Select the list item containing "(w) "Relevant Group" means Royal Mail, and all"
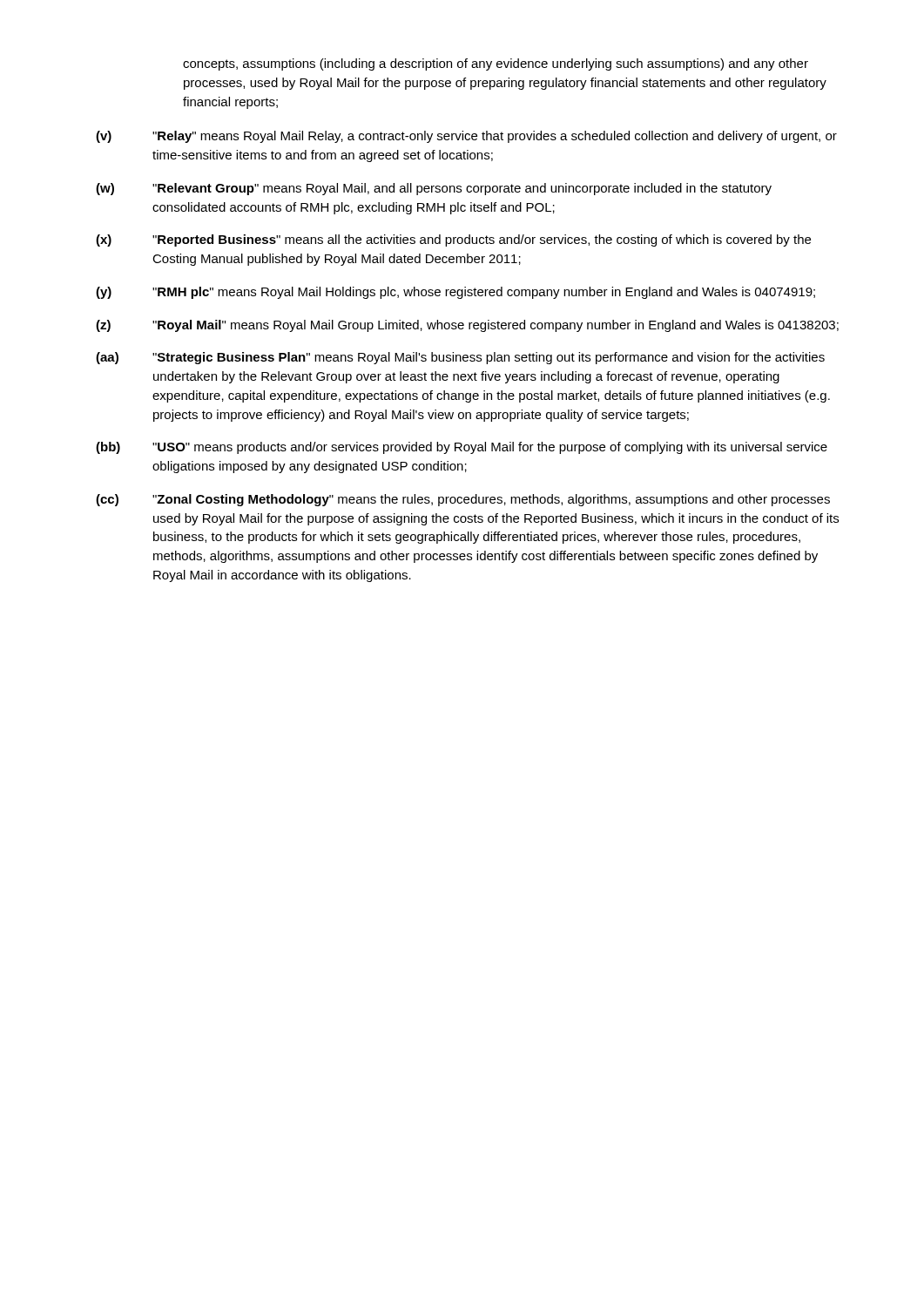 (471, 197)
